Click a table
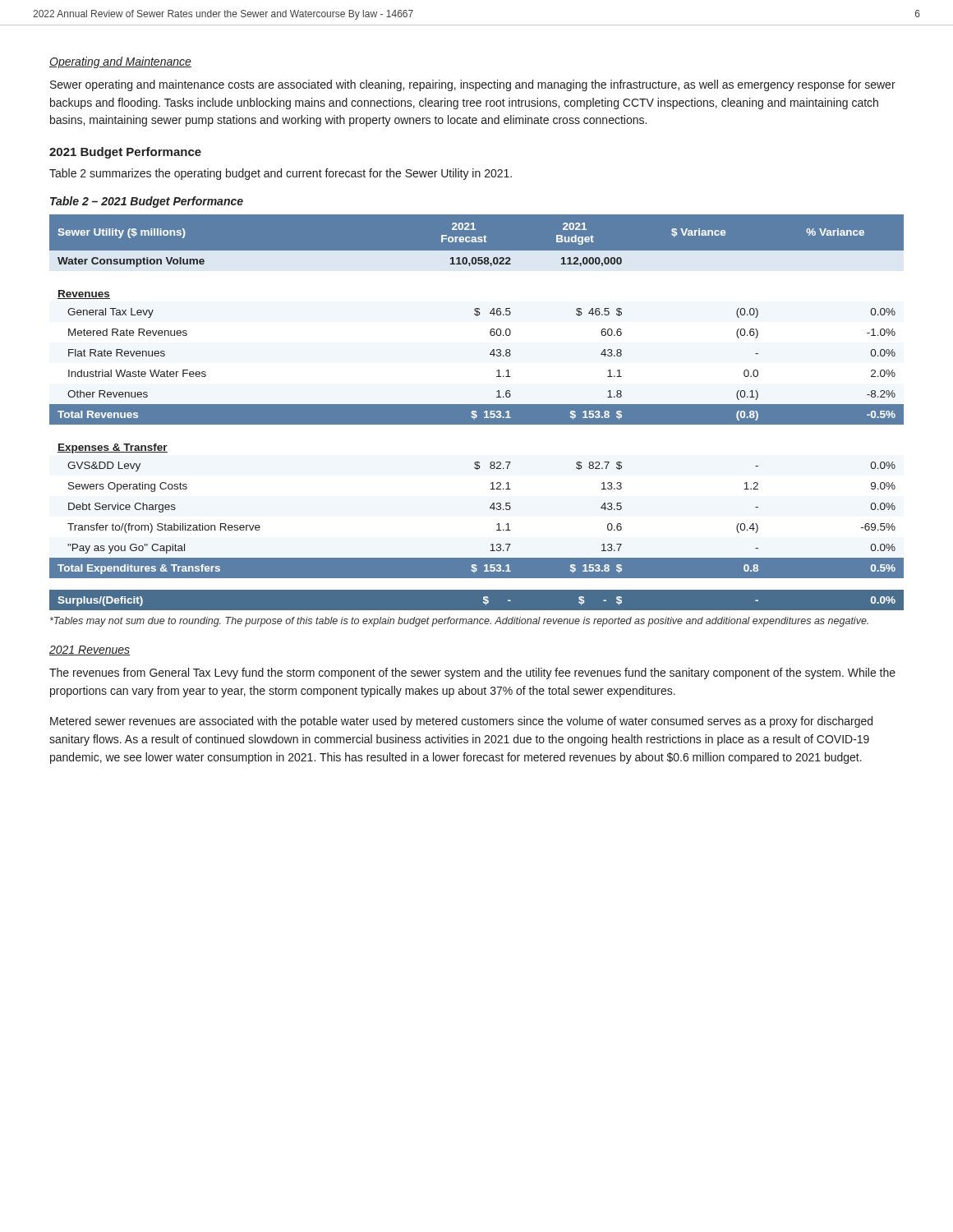 (x=476, y=412)
